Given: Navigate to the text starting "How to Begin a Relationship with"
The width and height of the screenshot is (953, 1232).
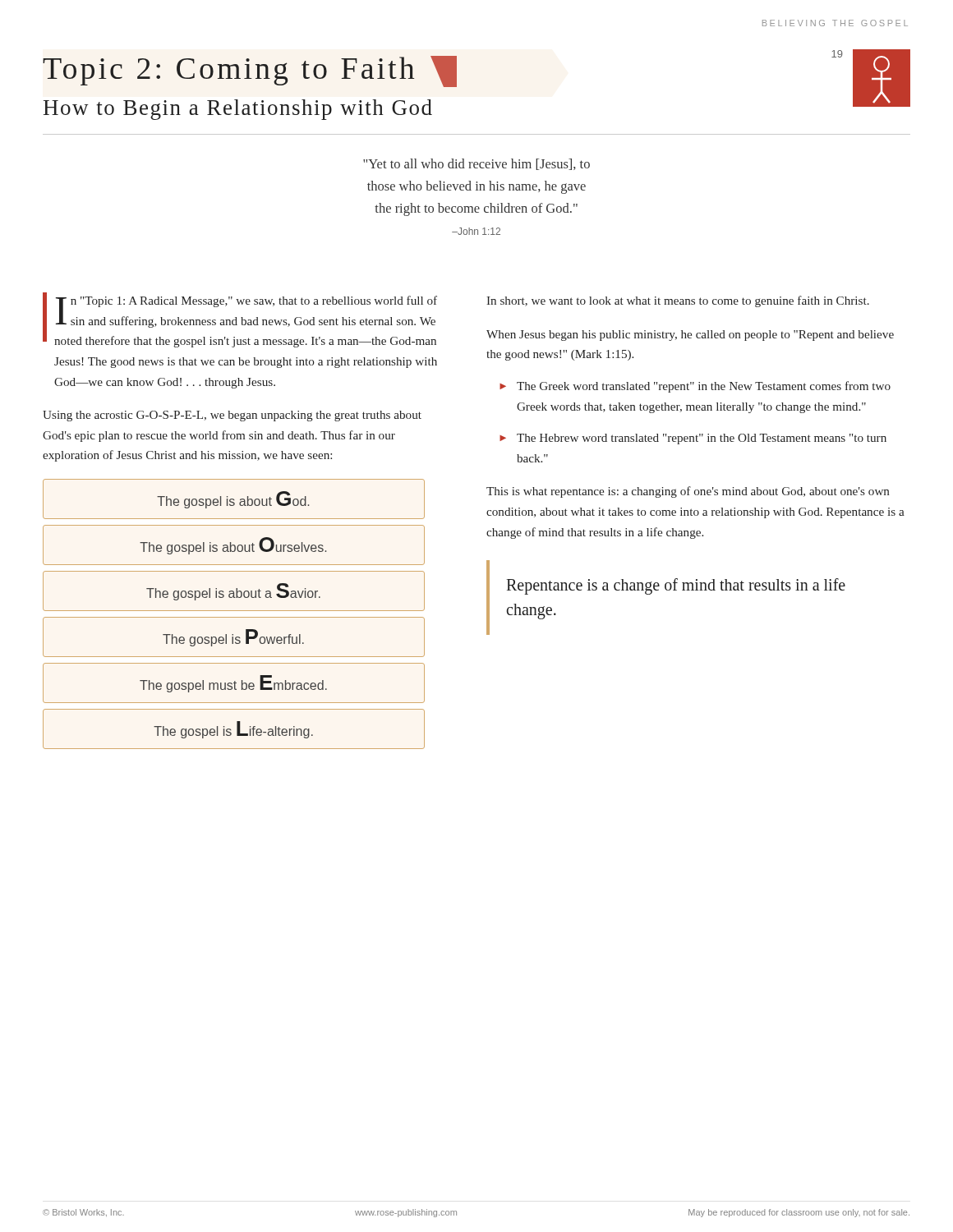Looking at the screenshot, I should [x=438, y=108].
